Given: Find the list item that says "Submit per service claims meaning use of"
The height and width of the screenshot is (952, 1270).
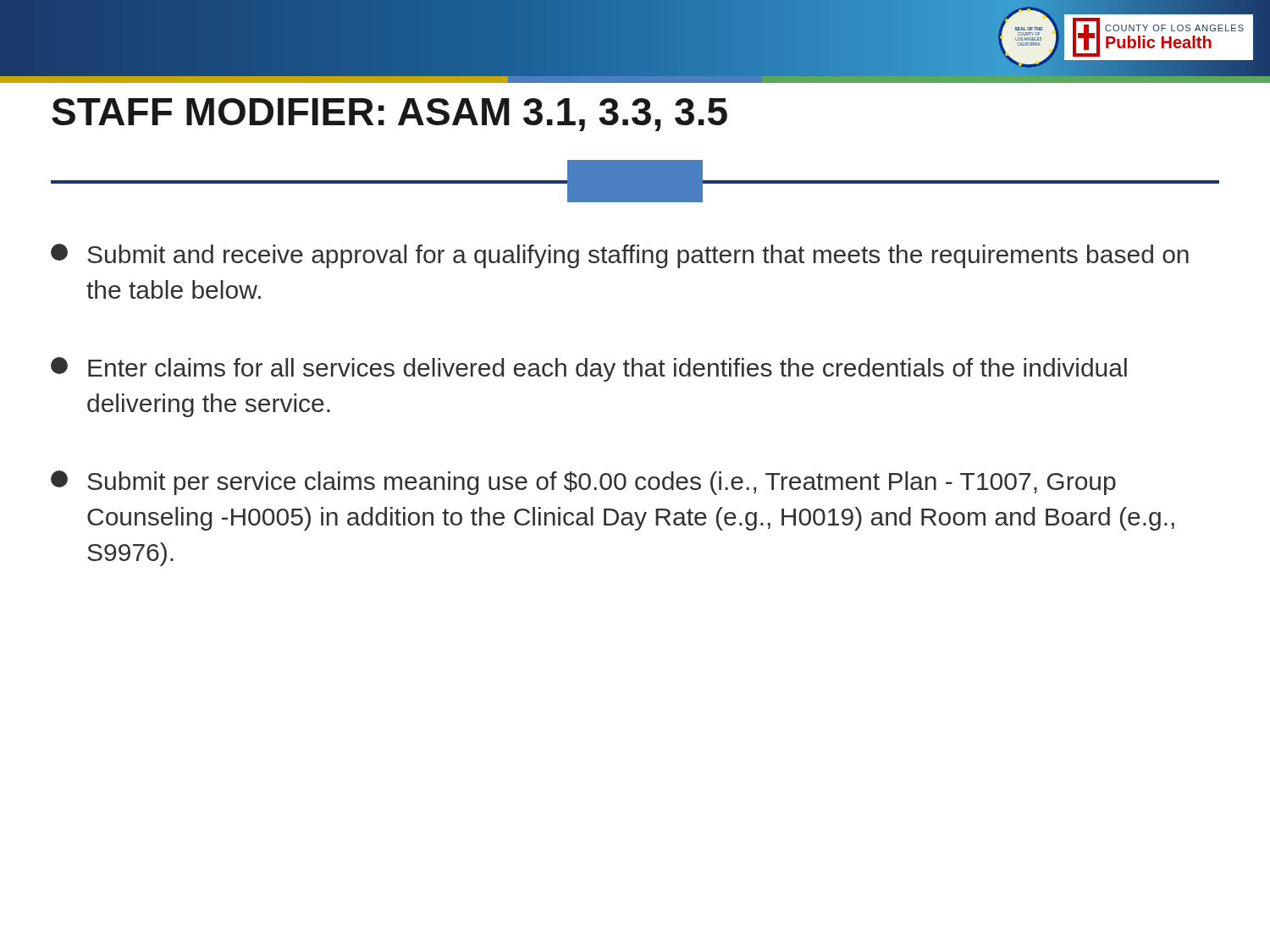Looking at the screenshot, I should pos(627,517).
